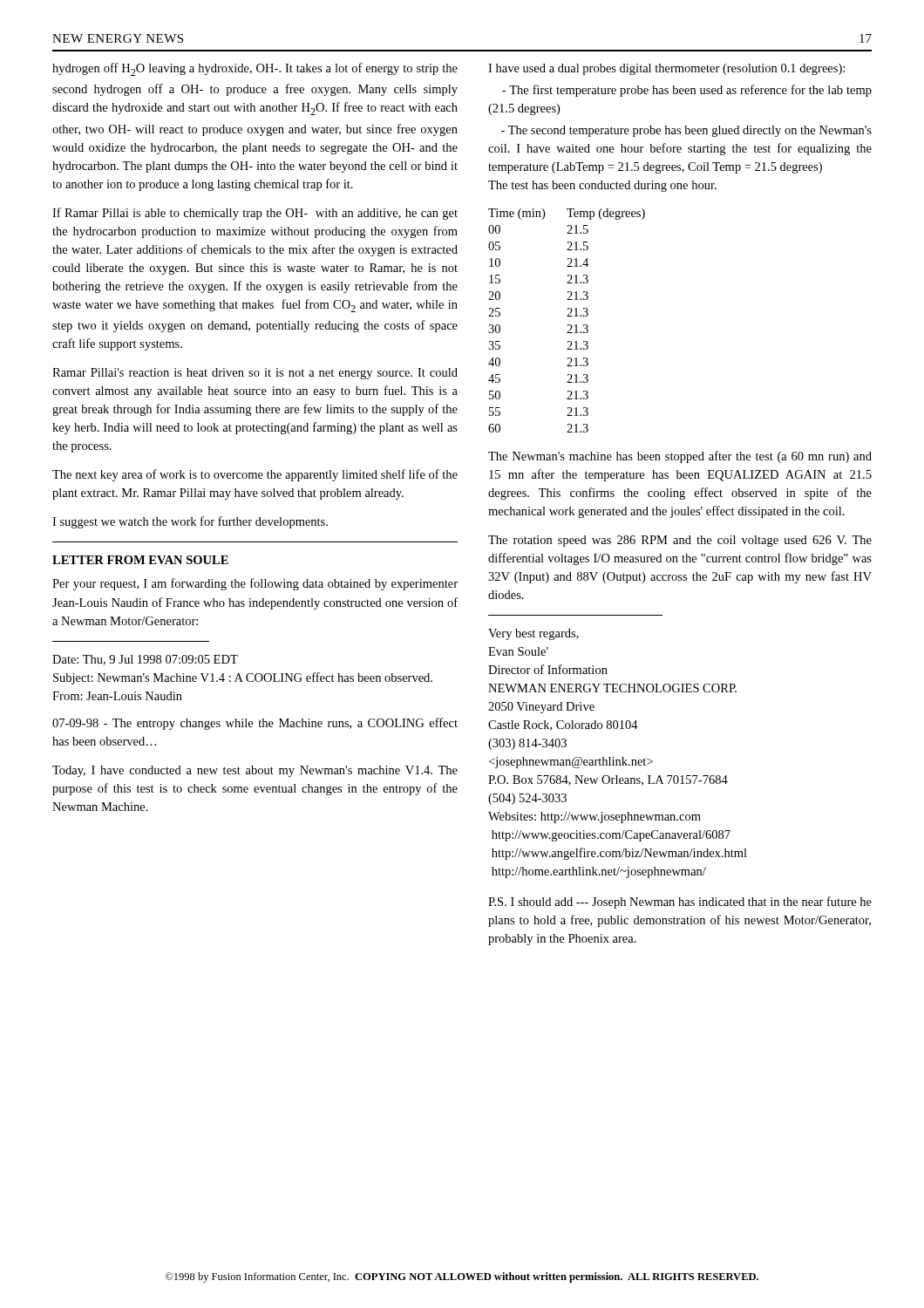Select the text block that reads "07-09-98 - The entropy"

[255, 732]
